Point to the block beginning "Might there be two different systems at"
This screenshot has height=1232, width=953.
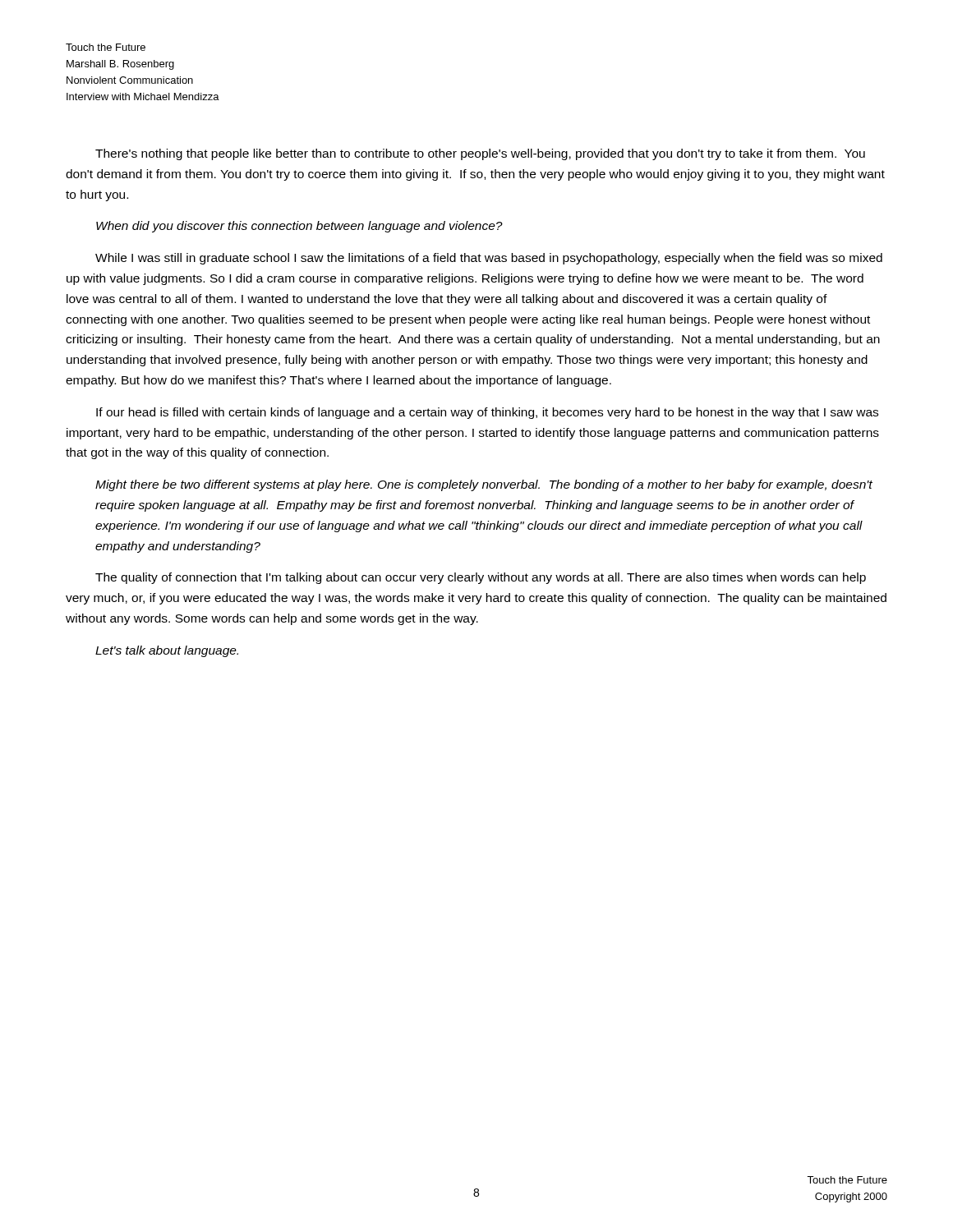[x=491, y=516]
